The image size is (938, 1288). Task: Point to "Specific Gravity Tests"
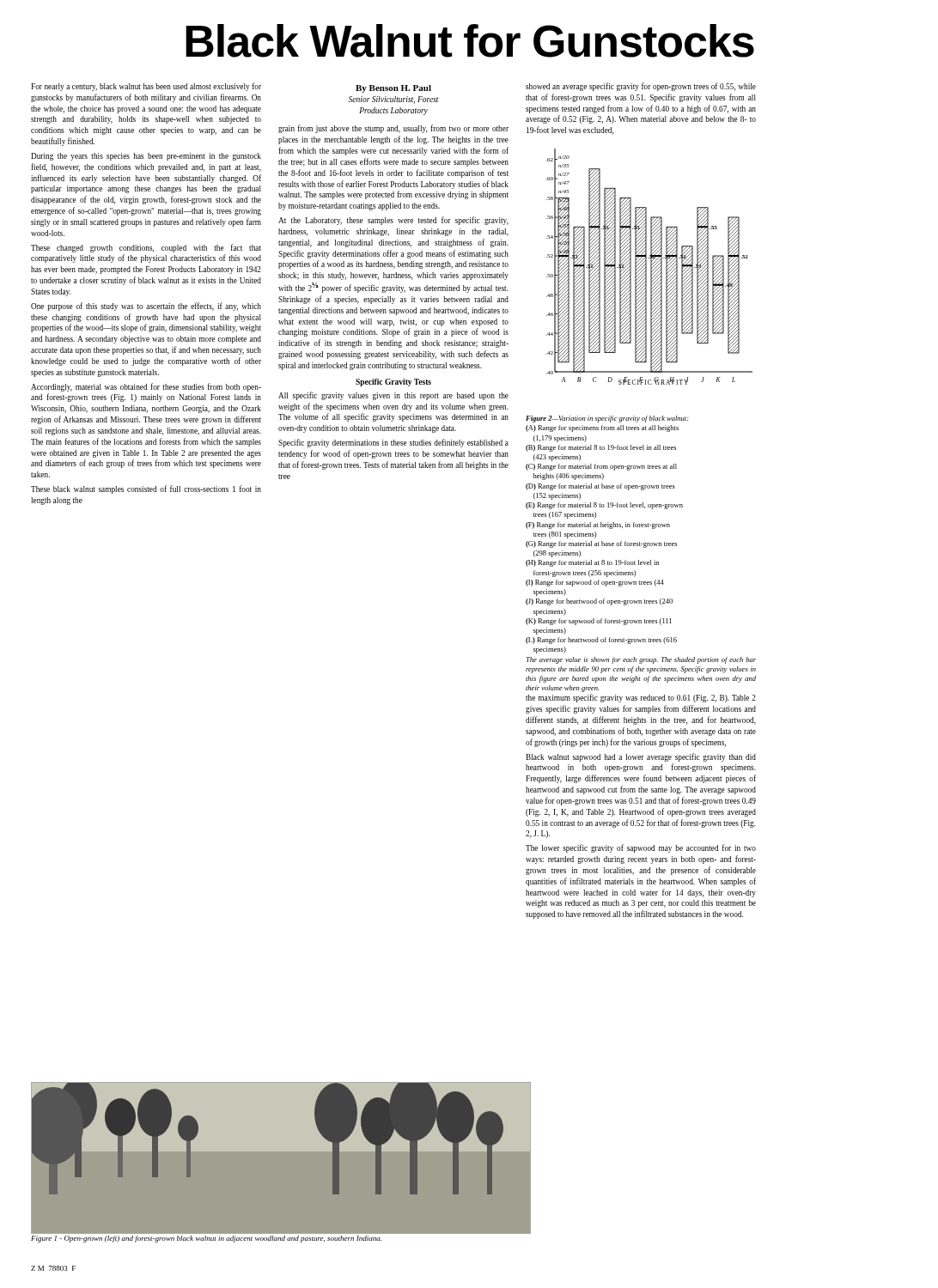393,382
